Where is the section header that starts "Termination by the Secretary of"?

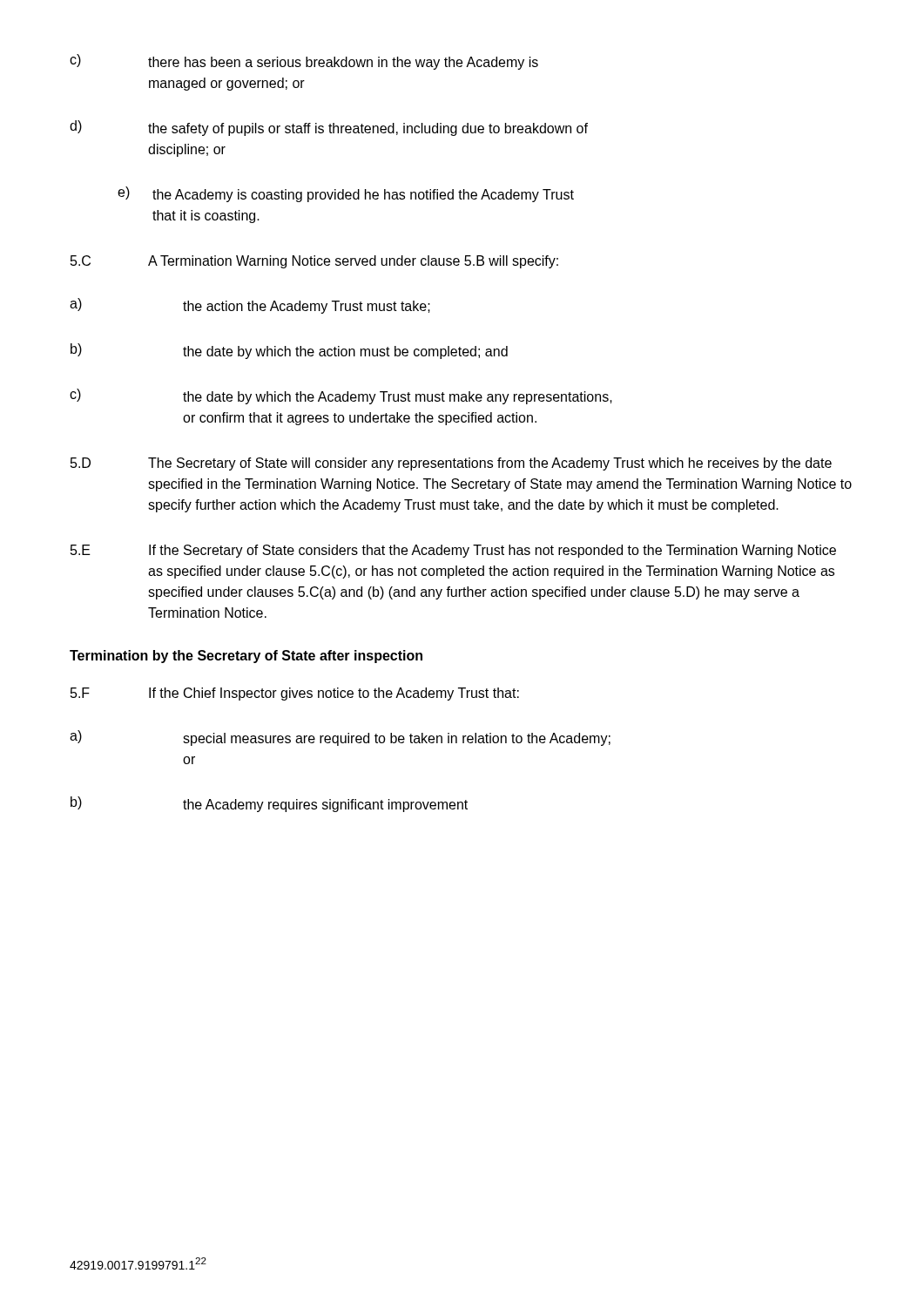click(x=246, y=656)
